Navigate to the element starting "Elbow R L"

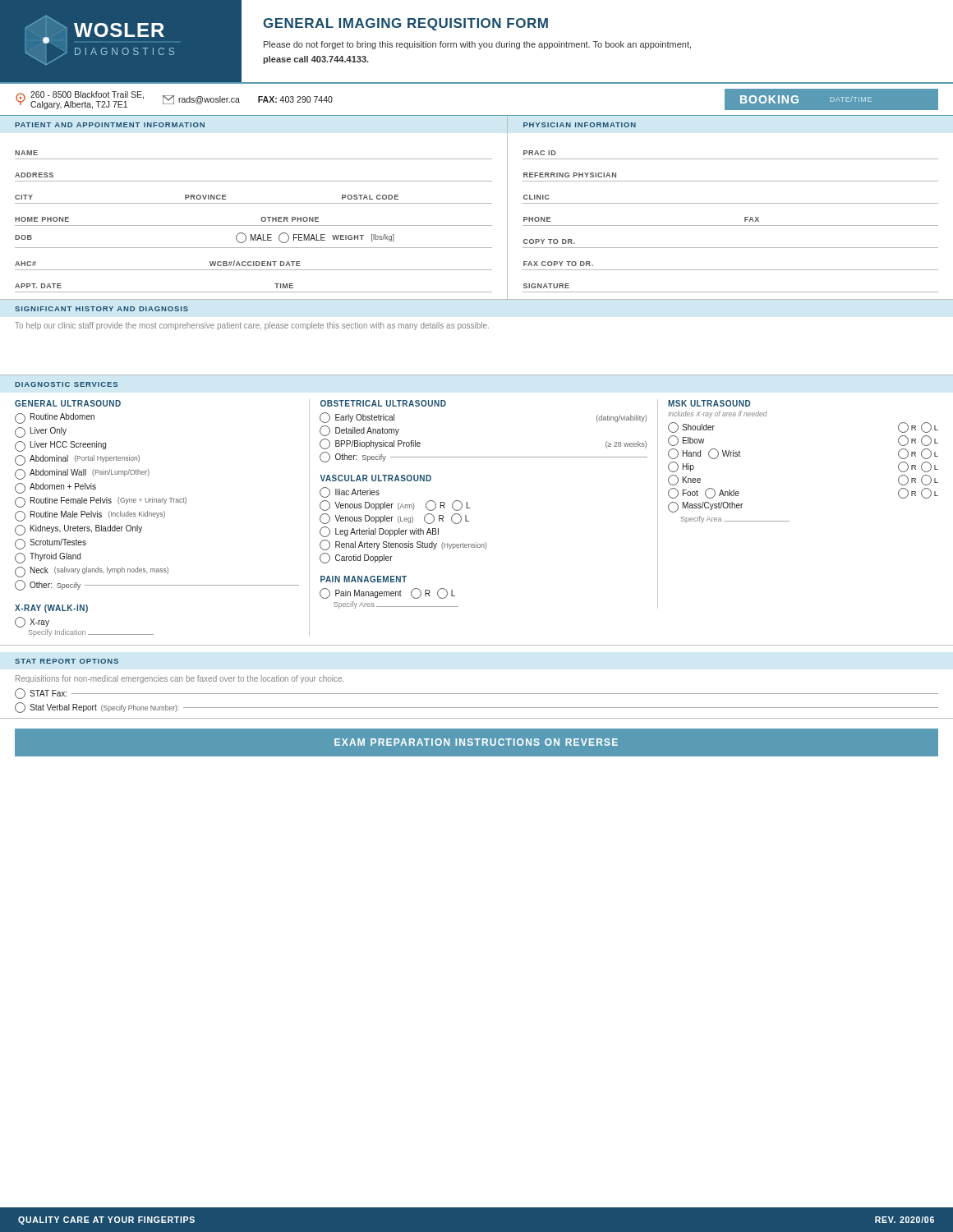[685, 441]
